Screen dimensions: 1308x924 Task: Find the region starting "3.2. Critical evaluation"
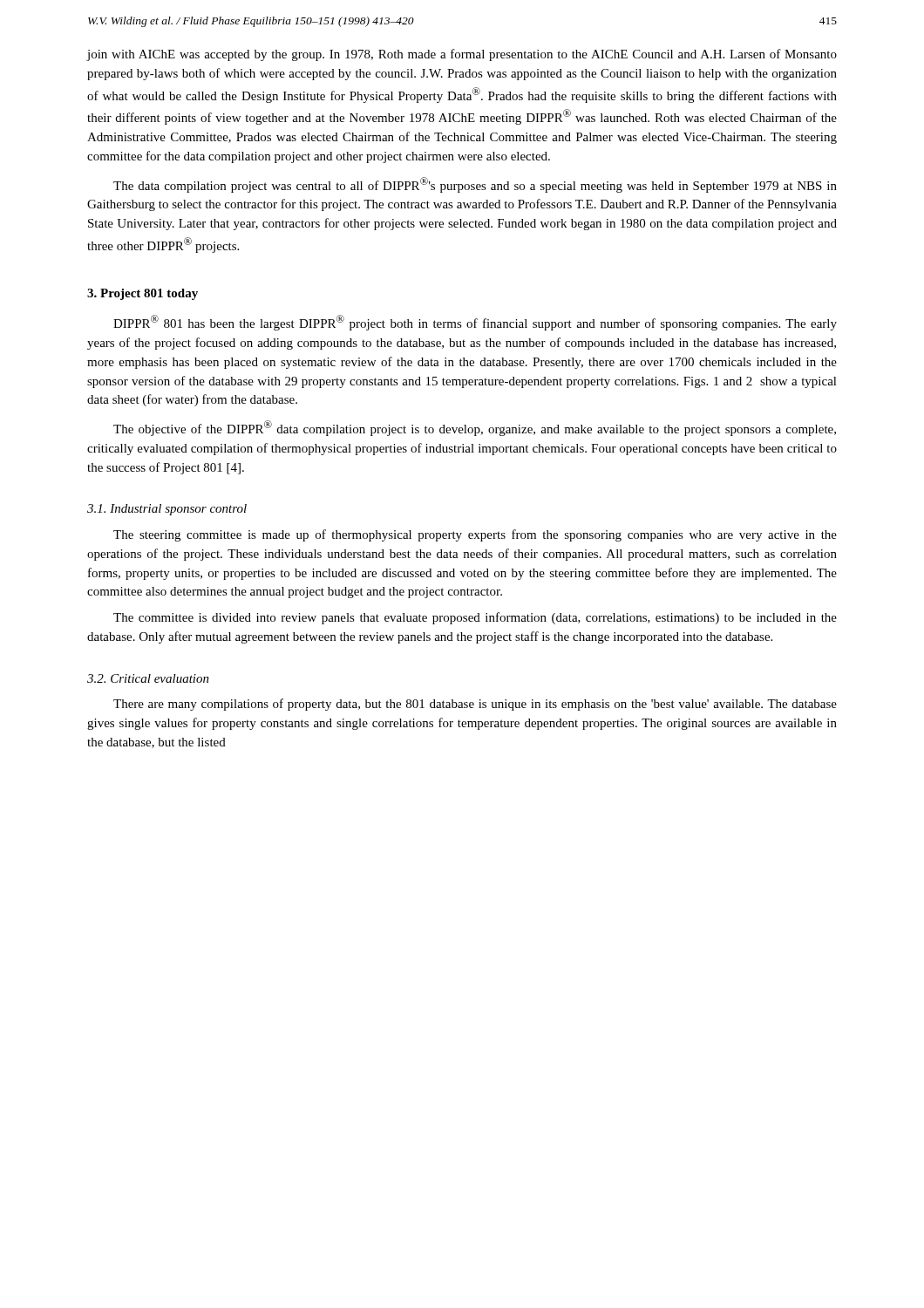pos(148,678)
